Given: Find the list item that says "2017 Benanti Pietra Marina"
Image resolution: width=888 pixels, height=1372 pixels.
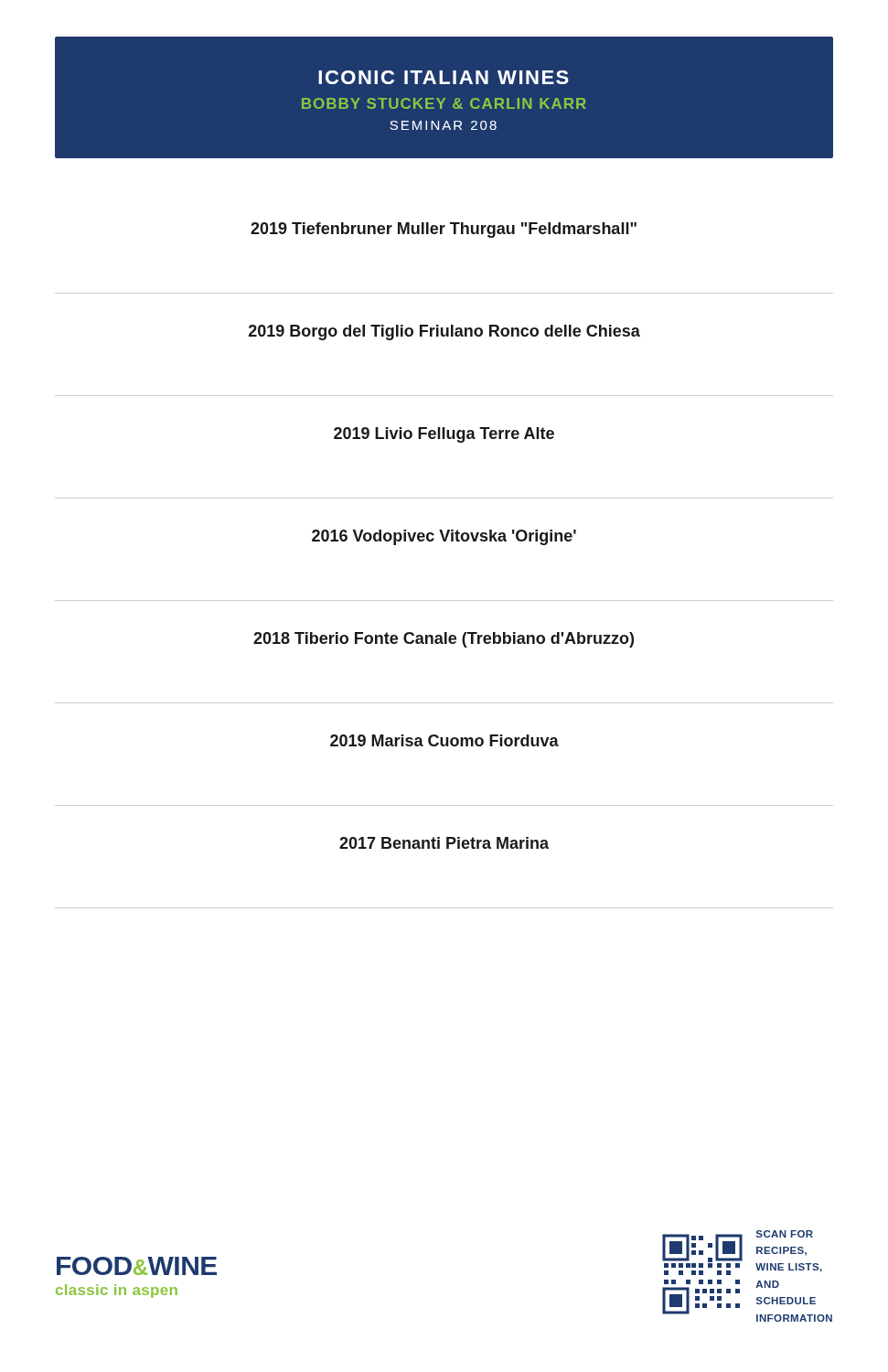Looking at the screenshot, I should coord(444,843).
